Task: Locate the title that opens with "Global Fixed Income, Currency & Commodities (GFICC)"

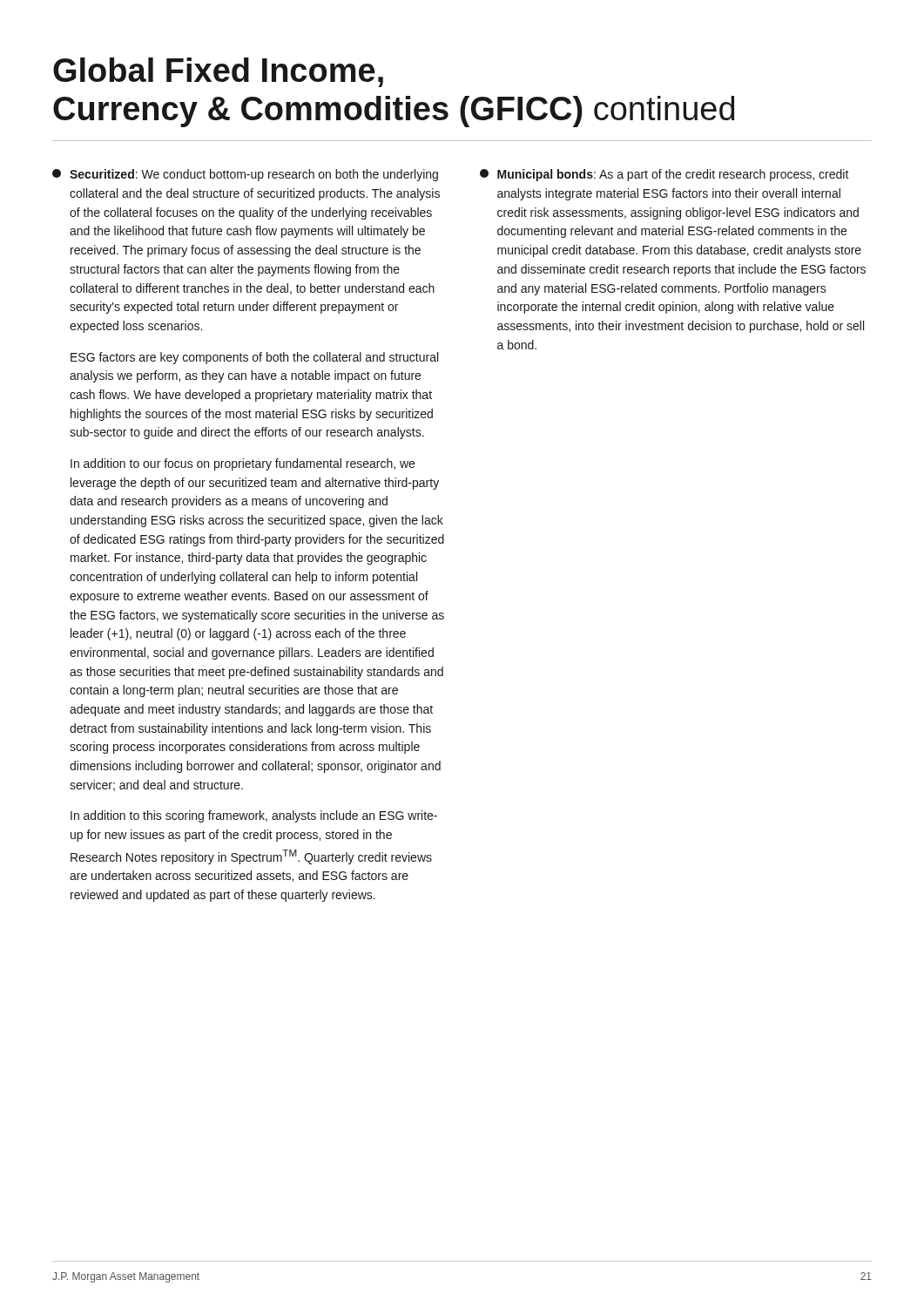Action: coord(462,90)
